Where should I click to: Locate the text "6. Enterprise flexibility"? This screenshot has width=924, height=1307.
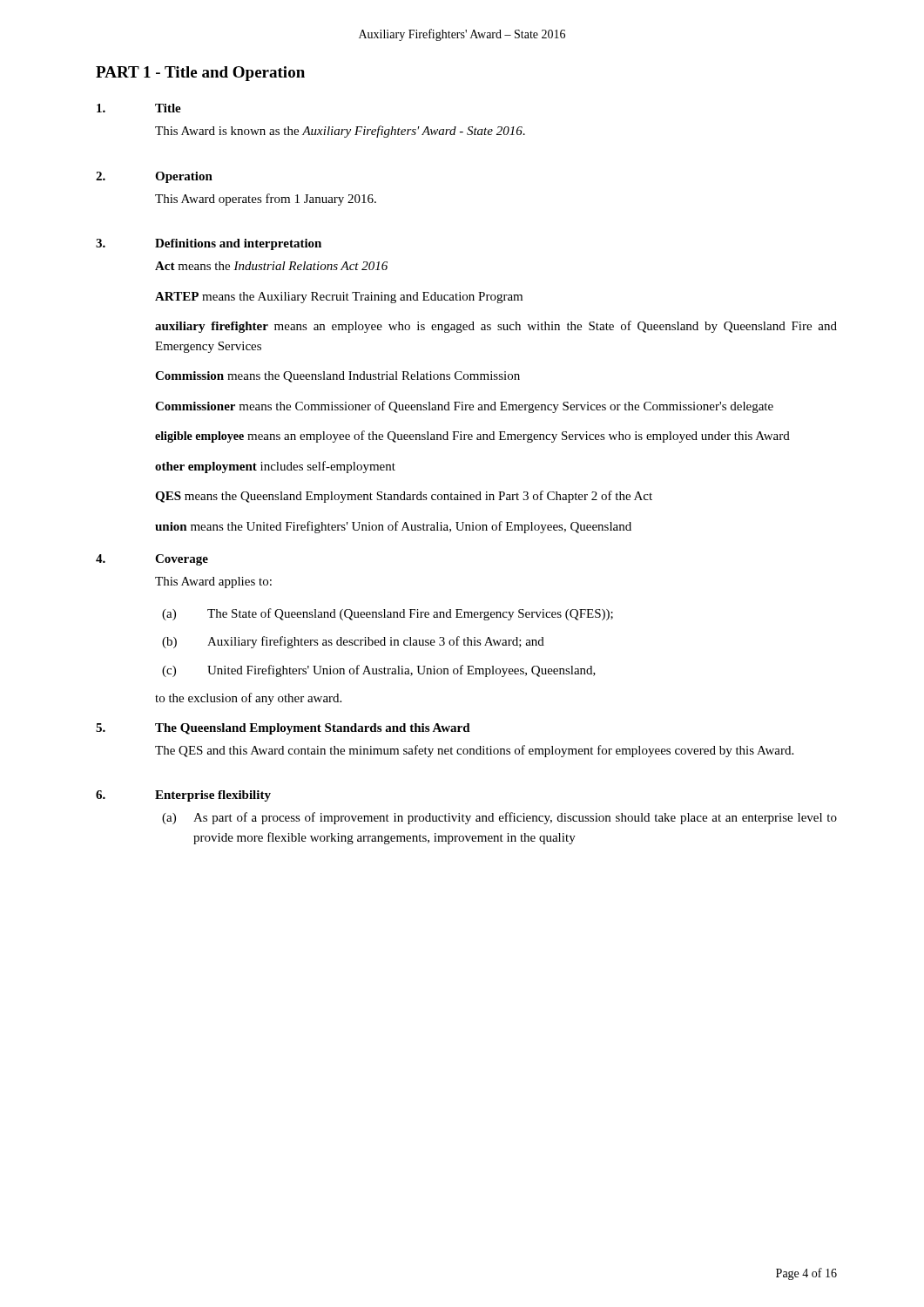[183, 796]
